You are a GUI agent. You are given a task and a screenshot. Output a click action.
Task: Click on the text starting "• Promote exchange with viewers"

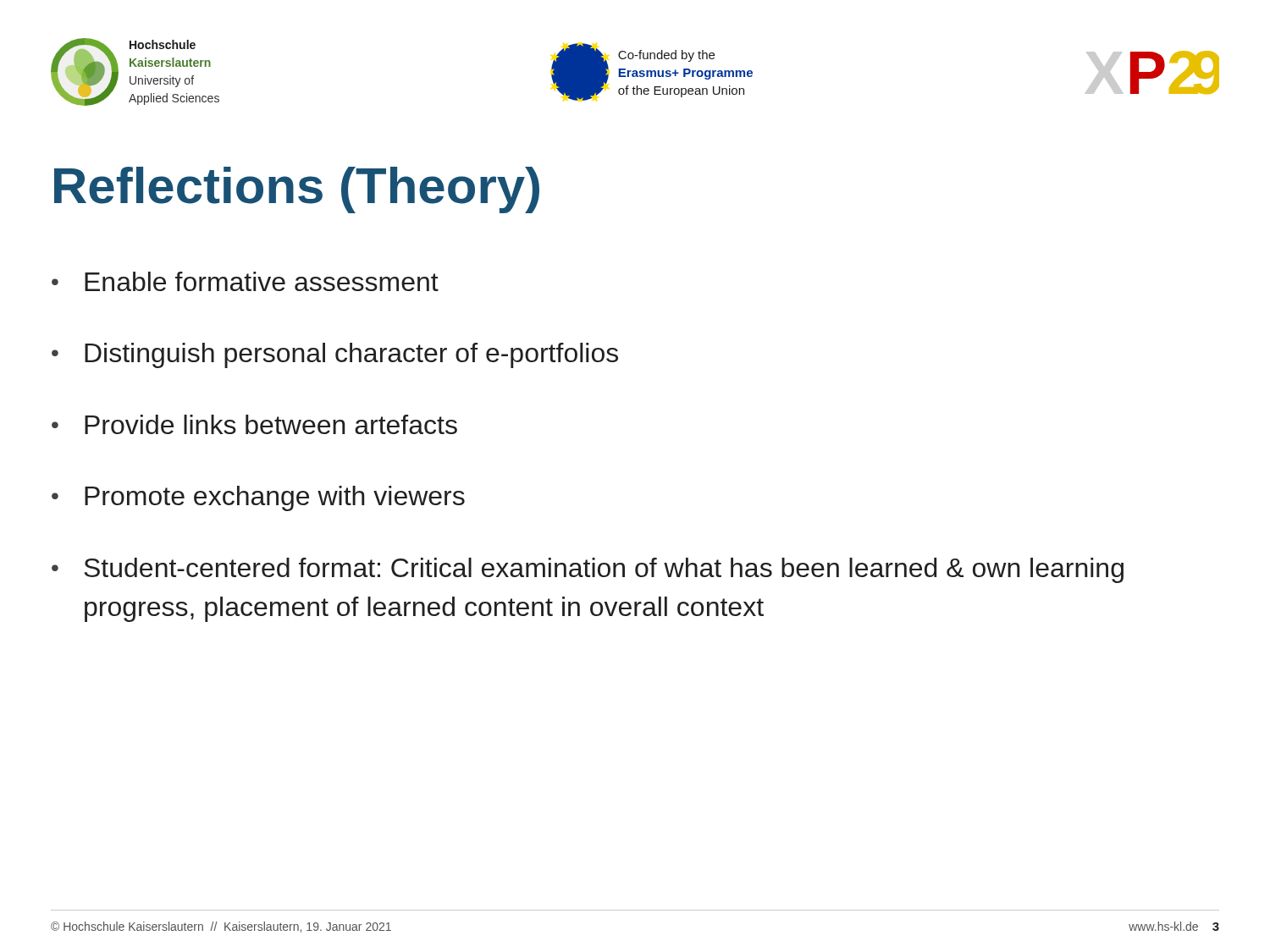pos(258,498)
